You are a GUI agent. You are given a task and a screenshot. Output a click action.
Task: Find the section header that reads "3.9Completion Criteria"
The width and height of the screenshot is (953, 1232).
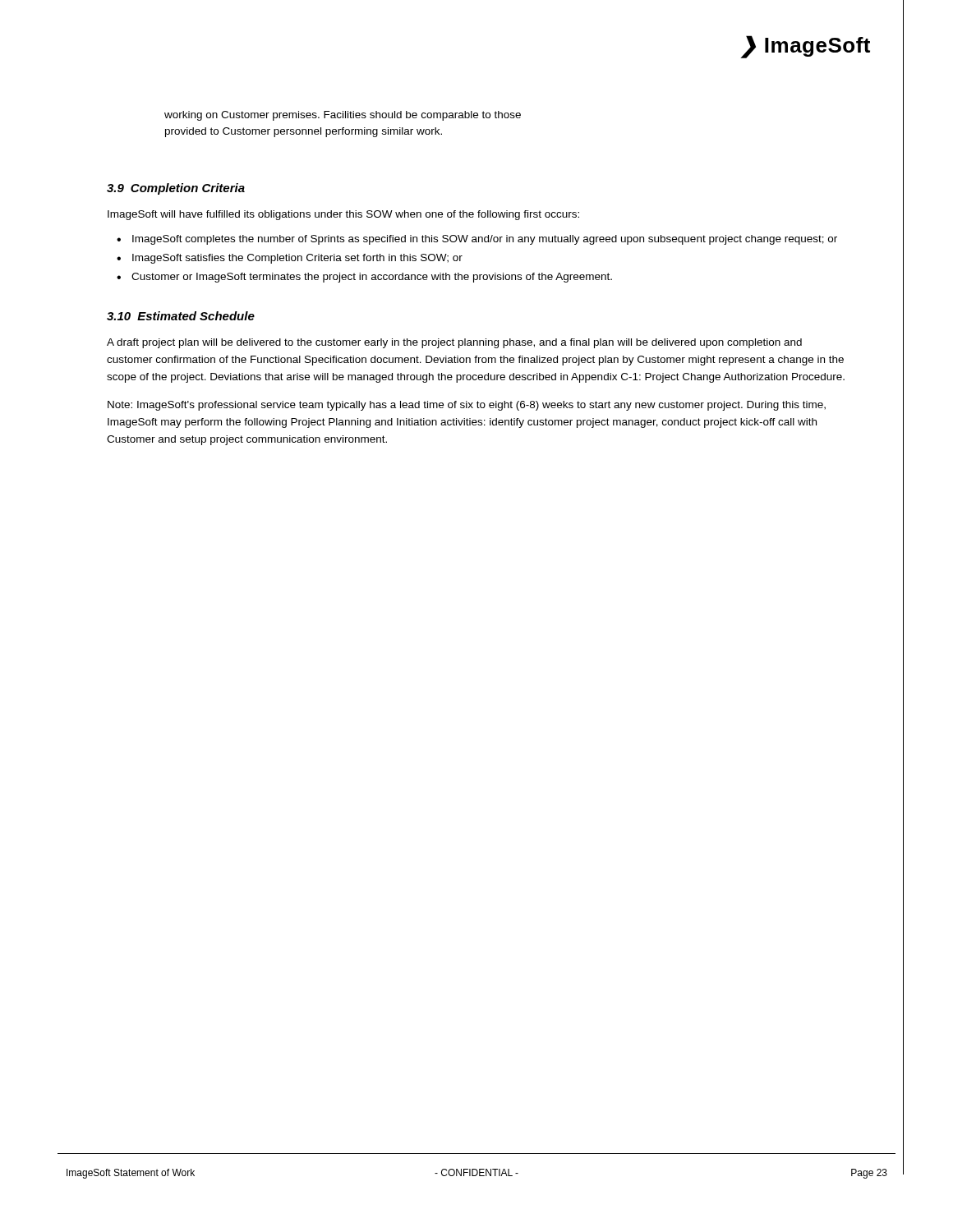tap(176, 189)
